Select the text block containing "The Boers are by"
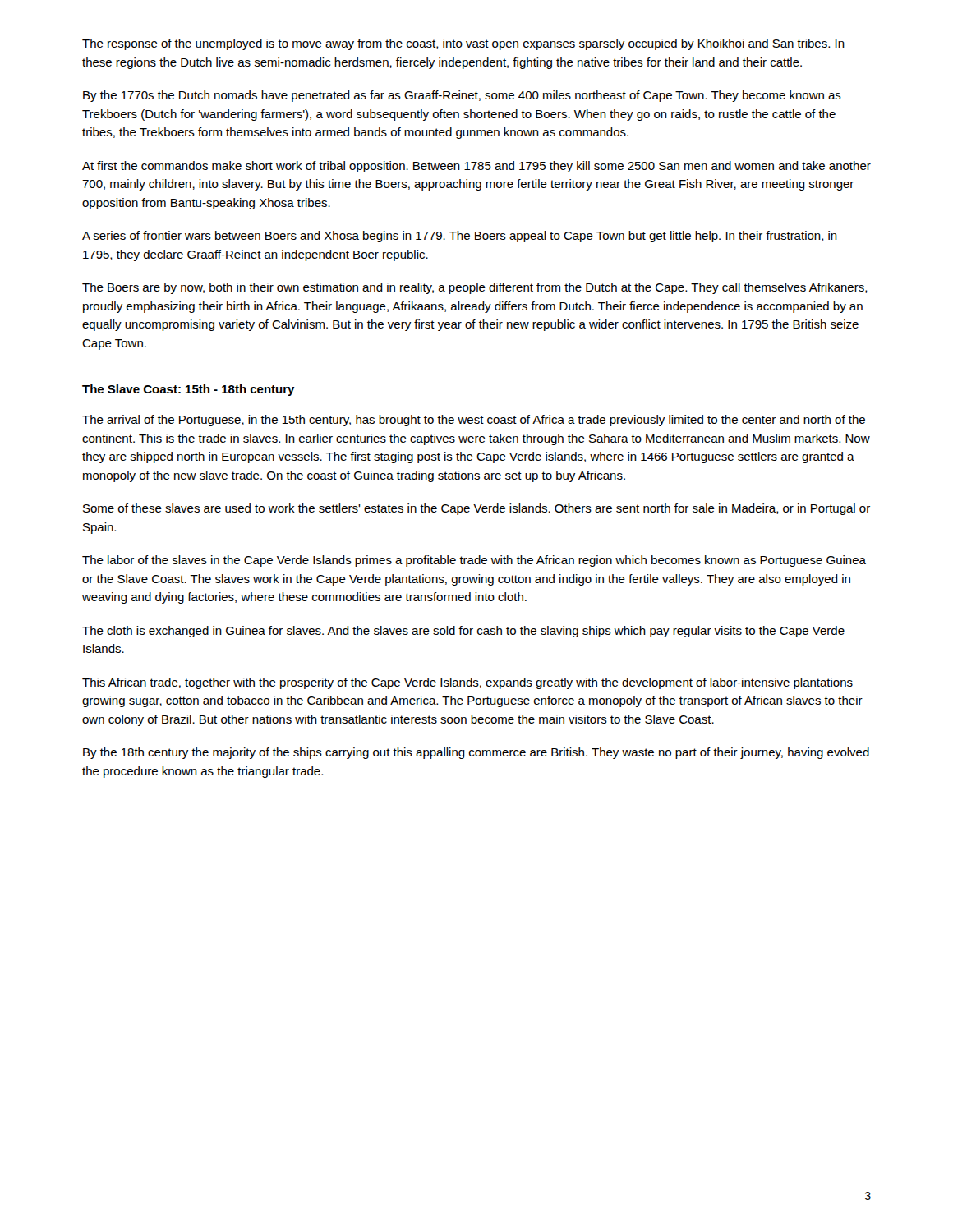Viewport: 953px width, 1232px height. click(475, 315)
